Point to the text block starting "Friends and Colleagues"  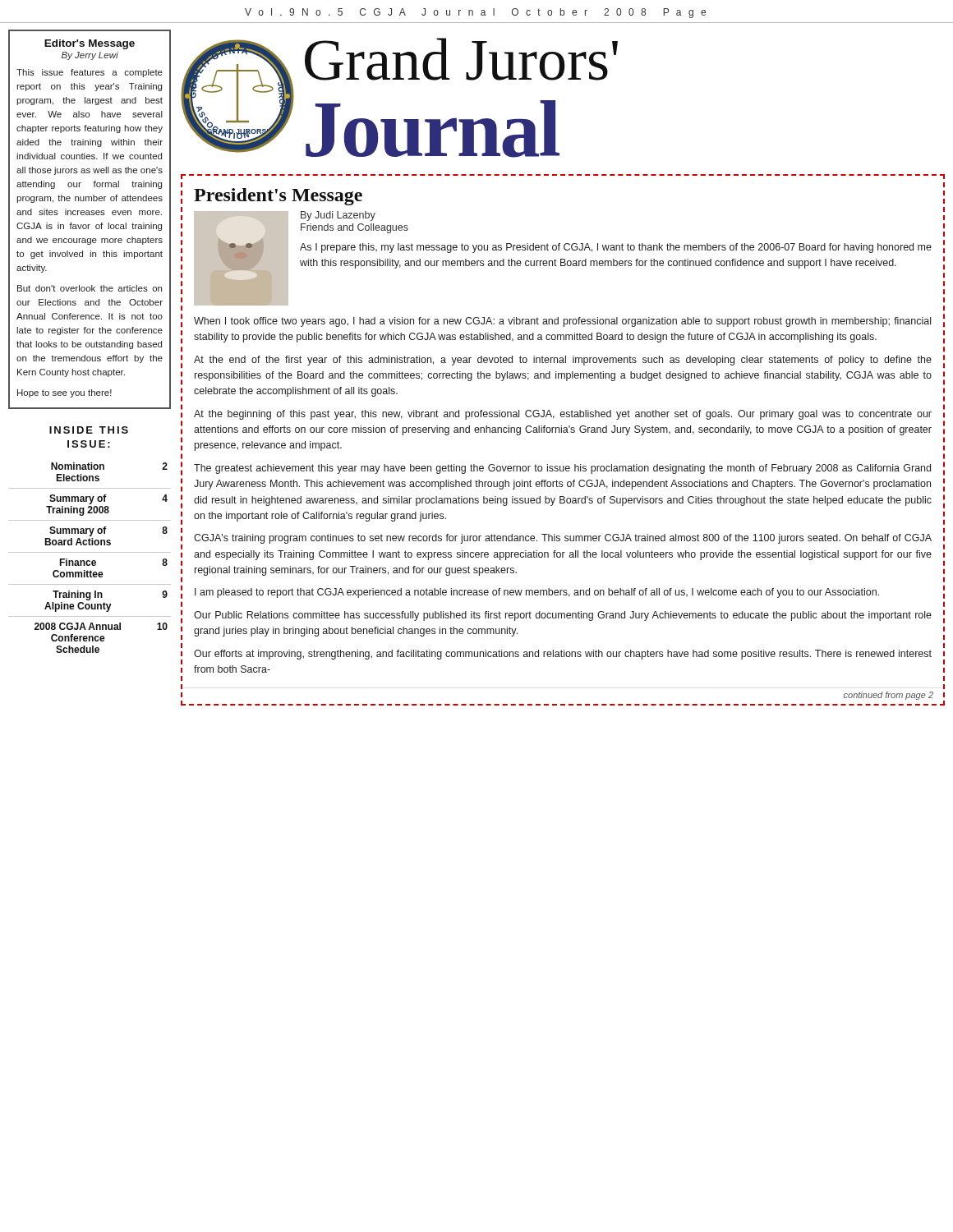pyautogui.click(x=354, y=227)
